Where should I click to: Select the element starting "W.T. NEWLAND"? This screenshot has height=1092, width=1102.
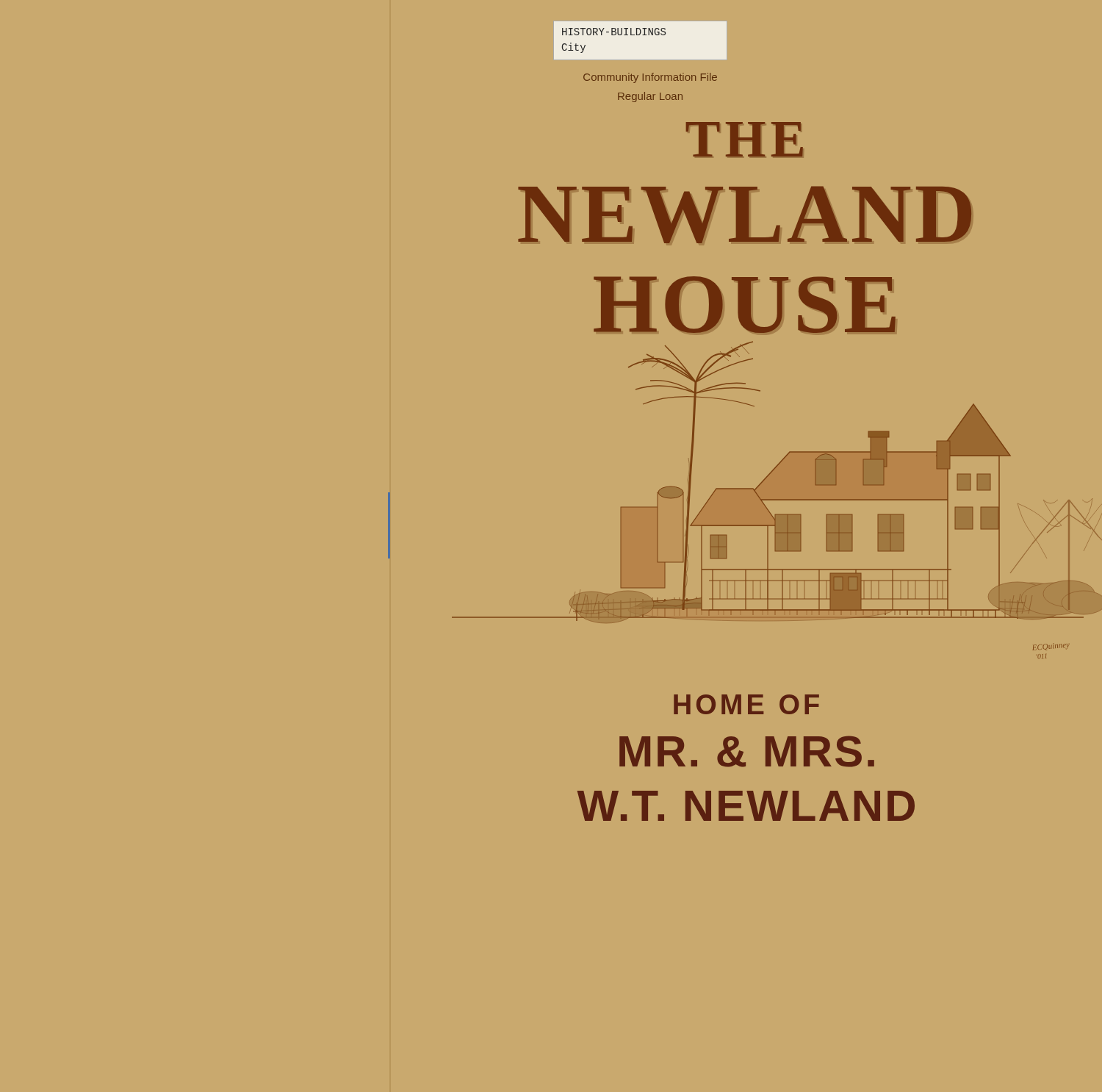pyautogui.click(x=748, y=806)
